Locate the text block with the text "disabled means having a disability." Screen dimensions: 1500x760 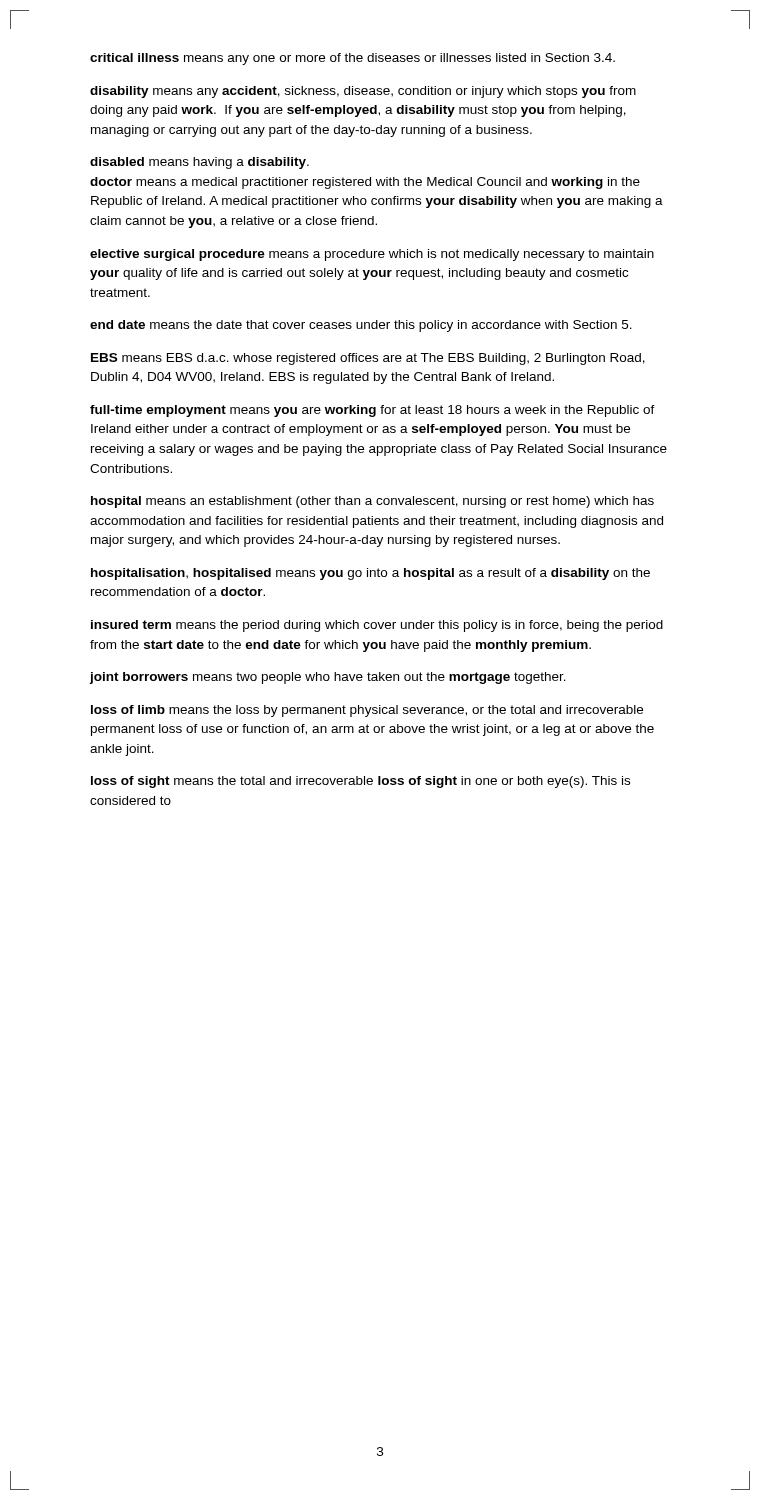click(x=376, y=191)
